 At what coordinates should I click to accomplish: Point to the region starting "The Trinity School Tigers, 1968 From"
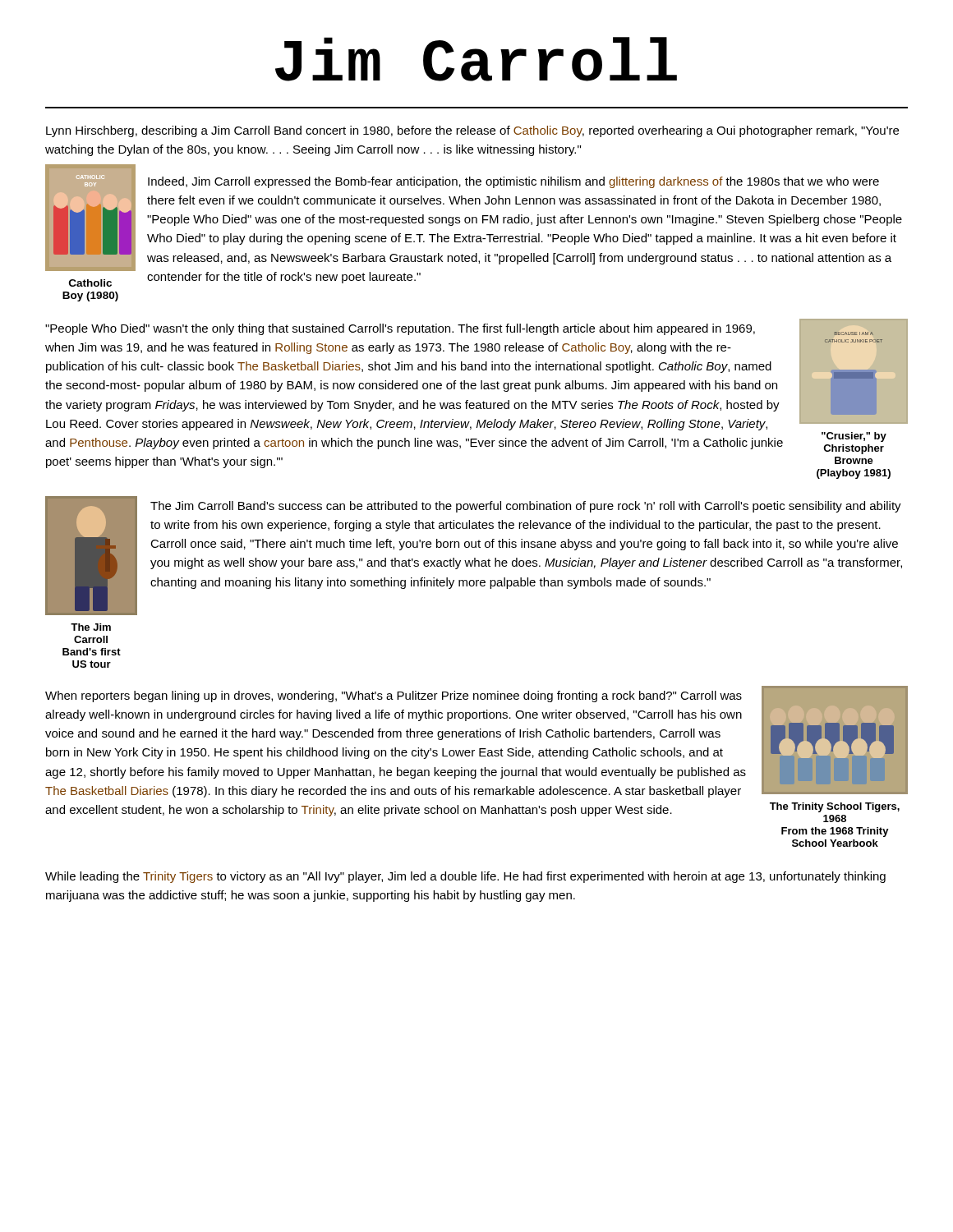[x=835, y=824]
